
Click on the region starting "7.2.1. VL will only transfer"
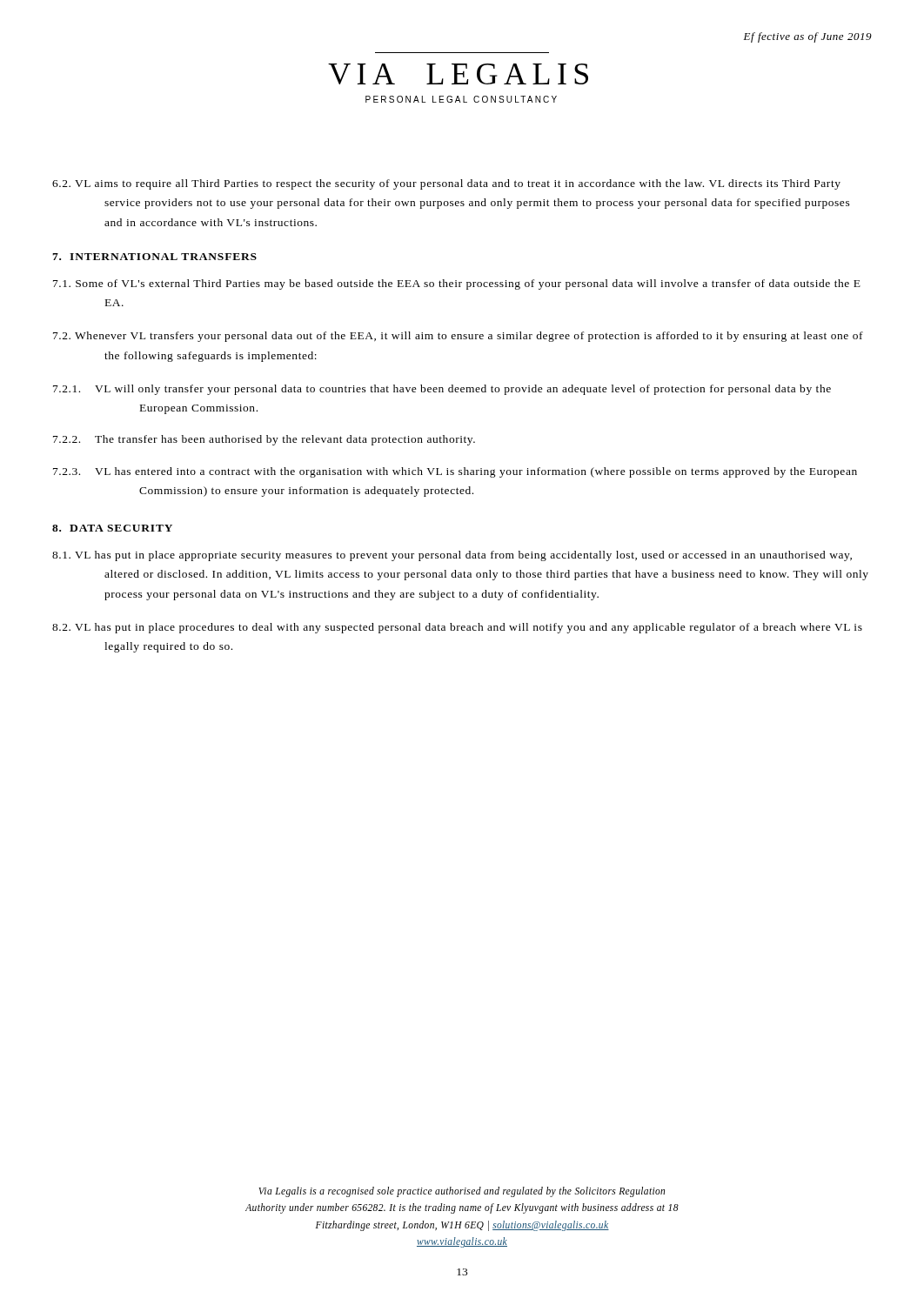click(442, 398)
